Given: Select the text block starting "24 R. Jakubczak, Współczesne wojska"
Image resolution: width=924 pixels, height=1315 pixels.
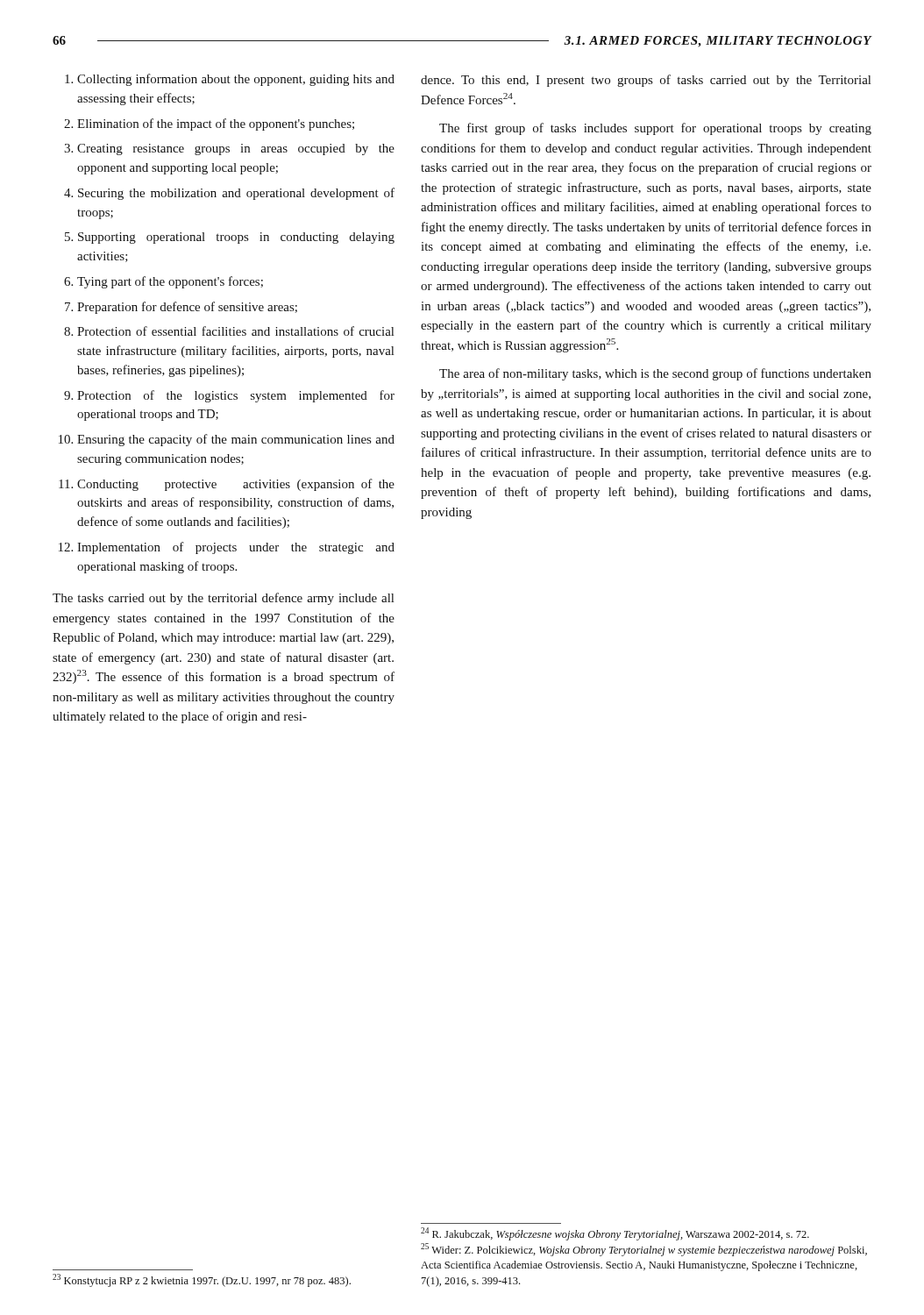Looking at the screenshot, I should [x=646, y=1256].
